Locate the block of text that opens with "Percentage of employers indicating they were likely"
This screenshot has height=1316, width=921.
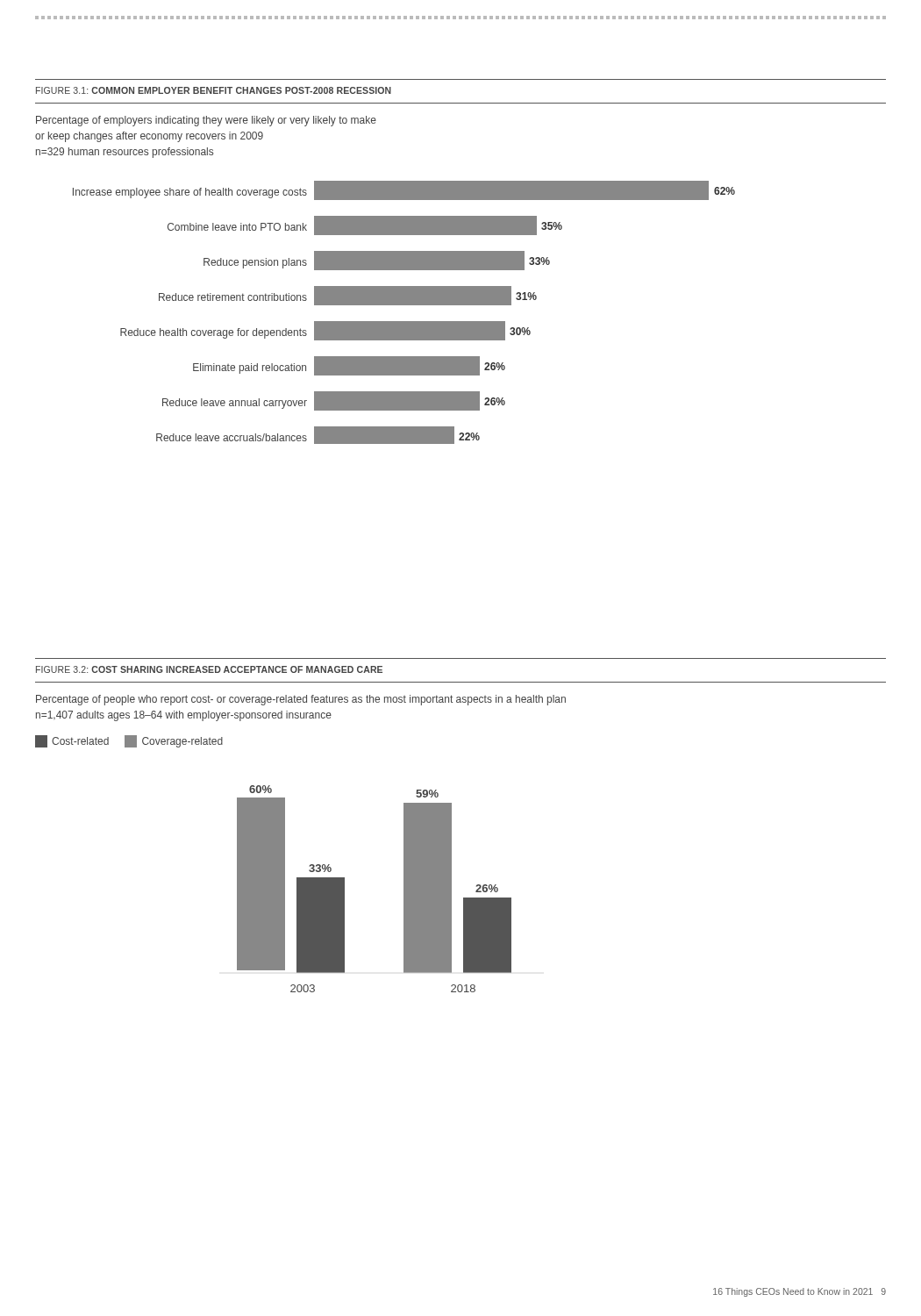206,136
